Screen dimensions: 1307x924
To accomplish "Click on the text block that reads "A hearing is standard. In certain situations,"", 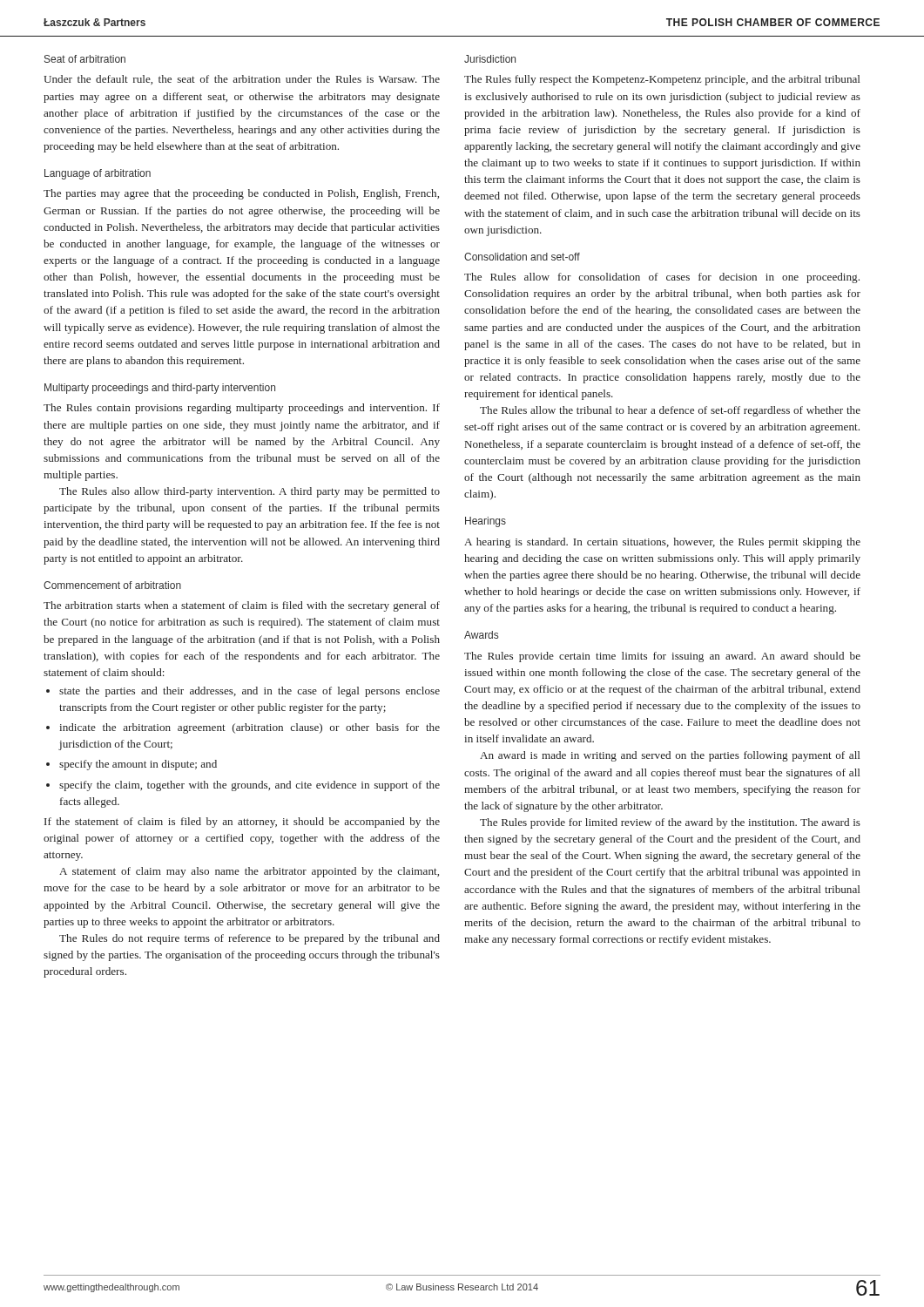I will point(662,575).
